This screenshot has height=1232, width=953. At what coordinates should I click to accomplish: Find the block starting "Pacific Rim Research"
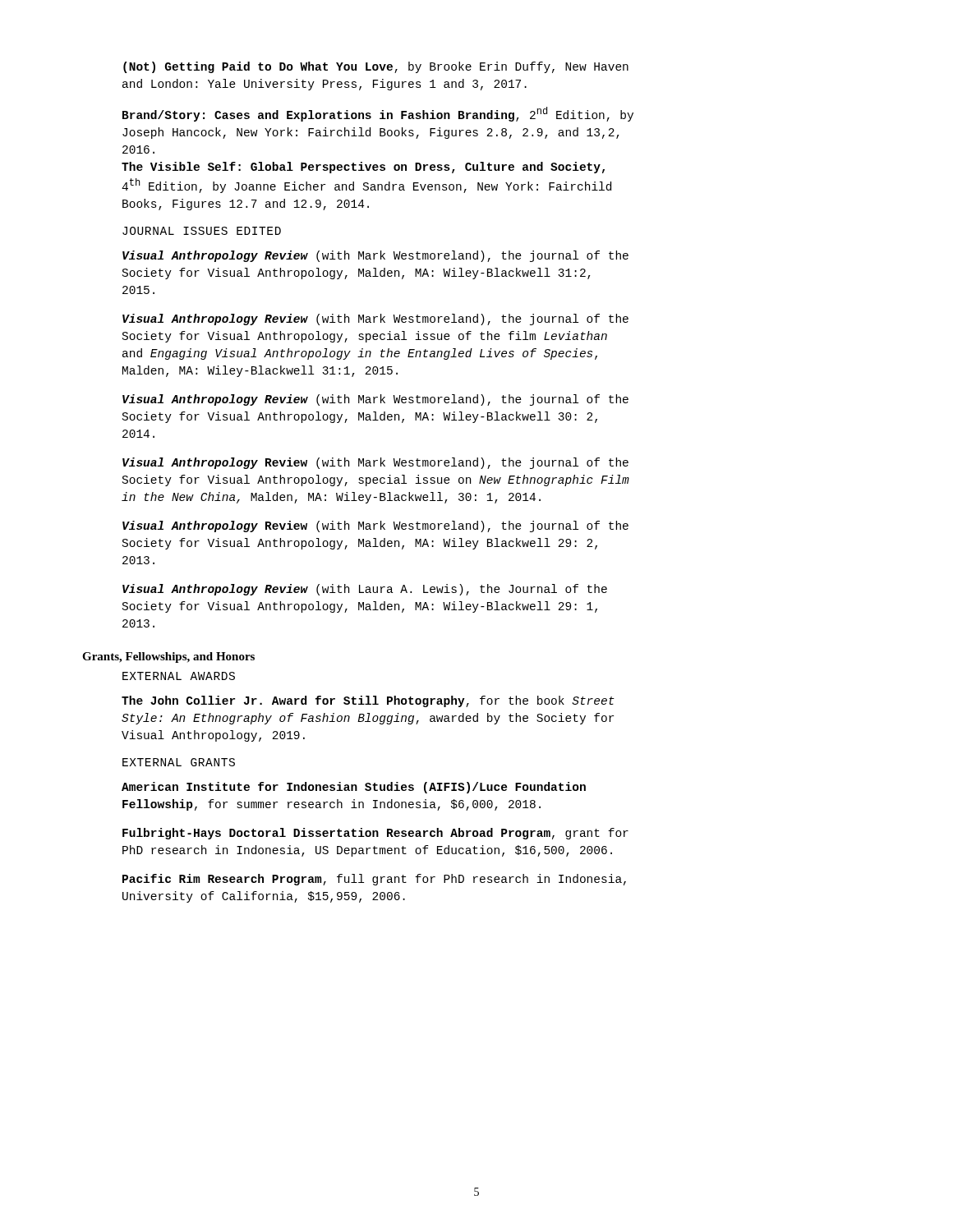click(375, 888)
